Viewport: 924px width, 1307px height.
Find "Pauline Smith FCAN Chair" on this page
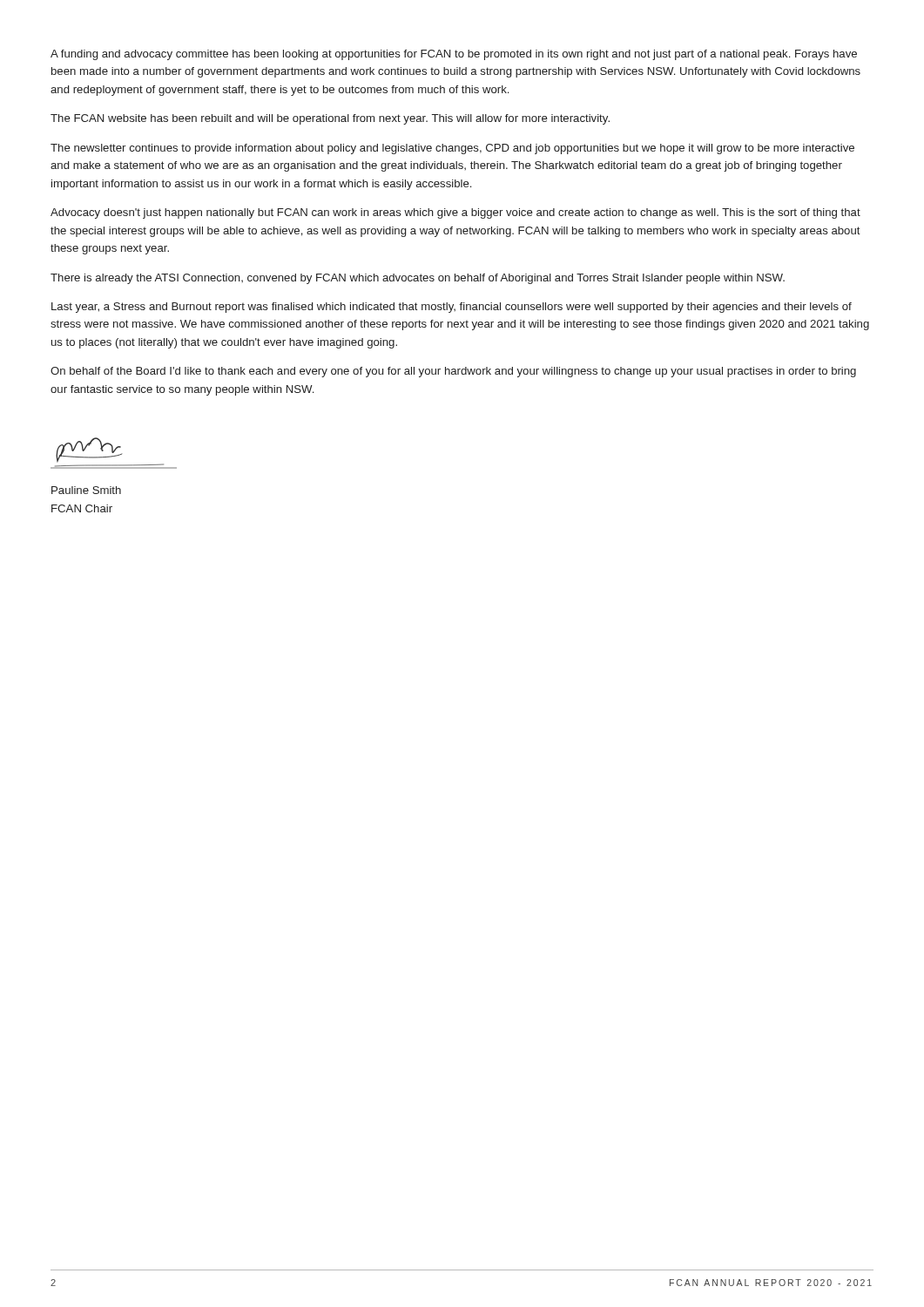click(x=86, y=499)
